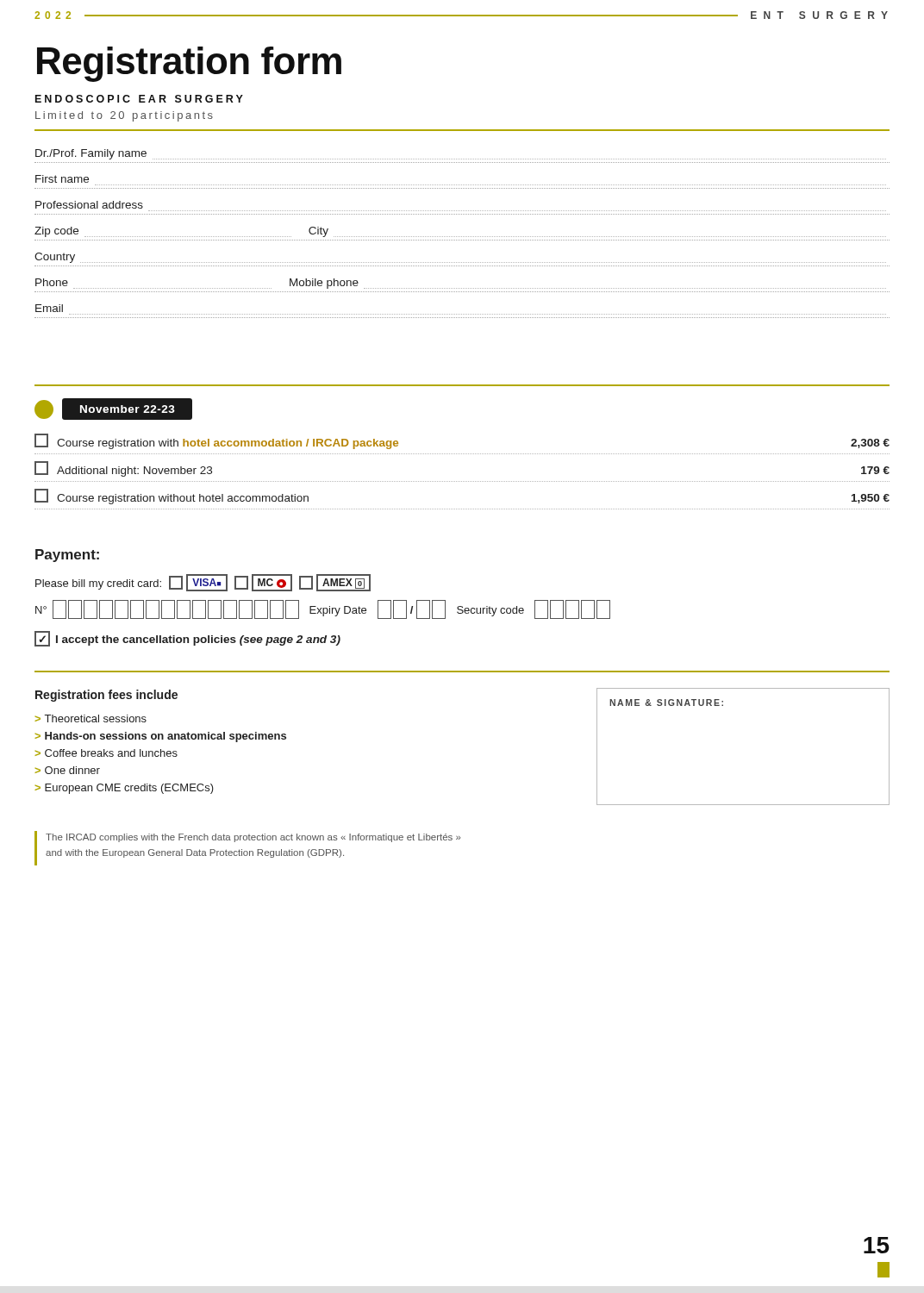The height and width of the screenshot is (1293, 924).
Task: Locate the block starting "Limited to 20 participants"
Action: tap(125, 115)
